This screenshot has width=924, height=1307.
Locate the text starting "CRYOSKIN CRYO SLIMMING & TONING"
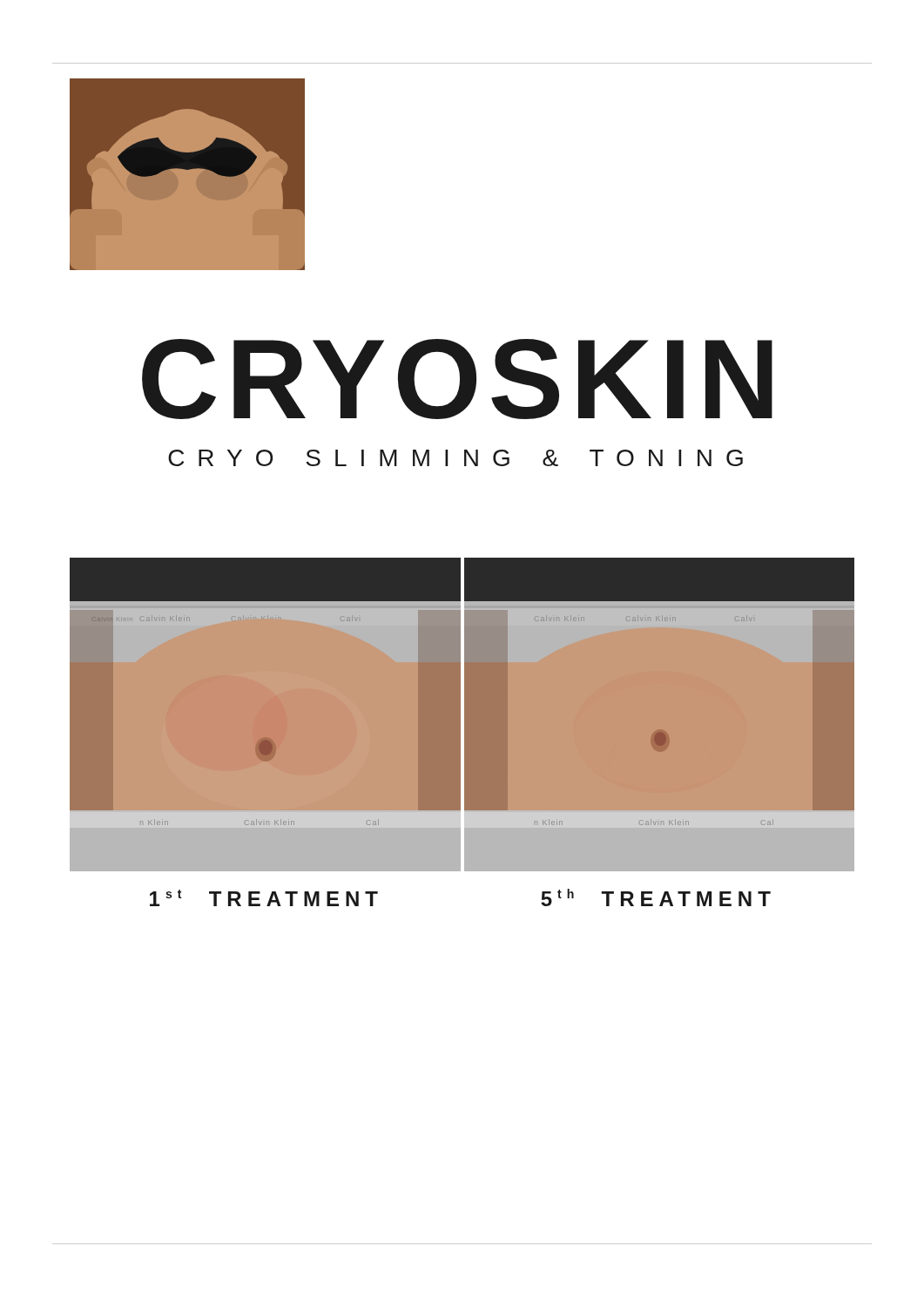[x=462, y=397]
